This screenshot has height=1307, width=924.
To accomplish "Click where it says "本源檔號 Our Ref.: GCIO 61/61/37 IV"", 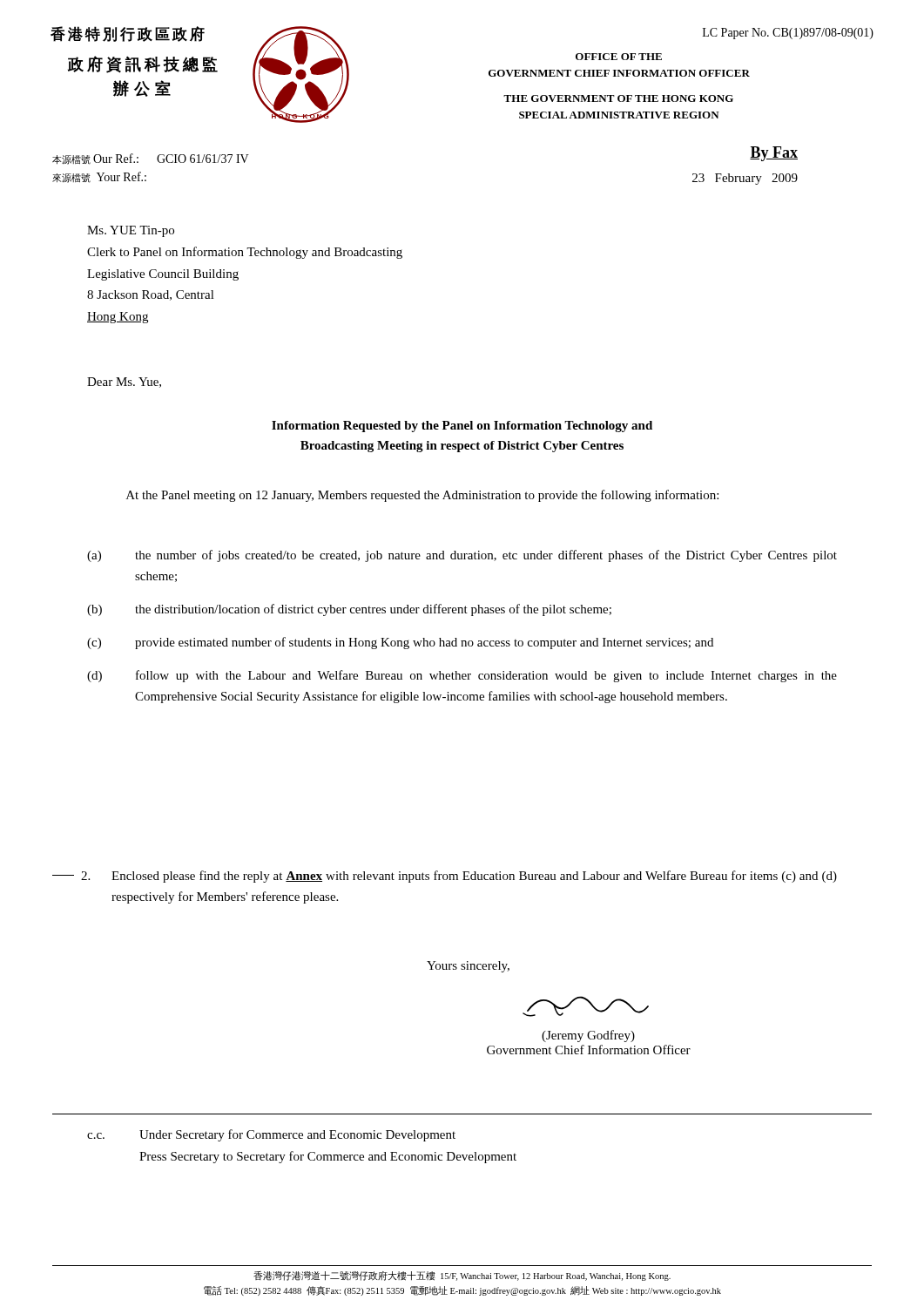I will click(x=151, y=159).
